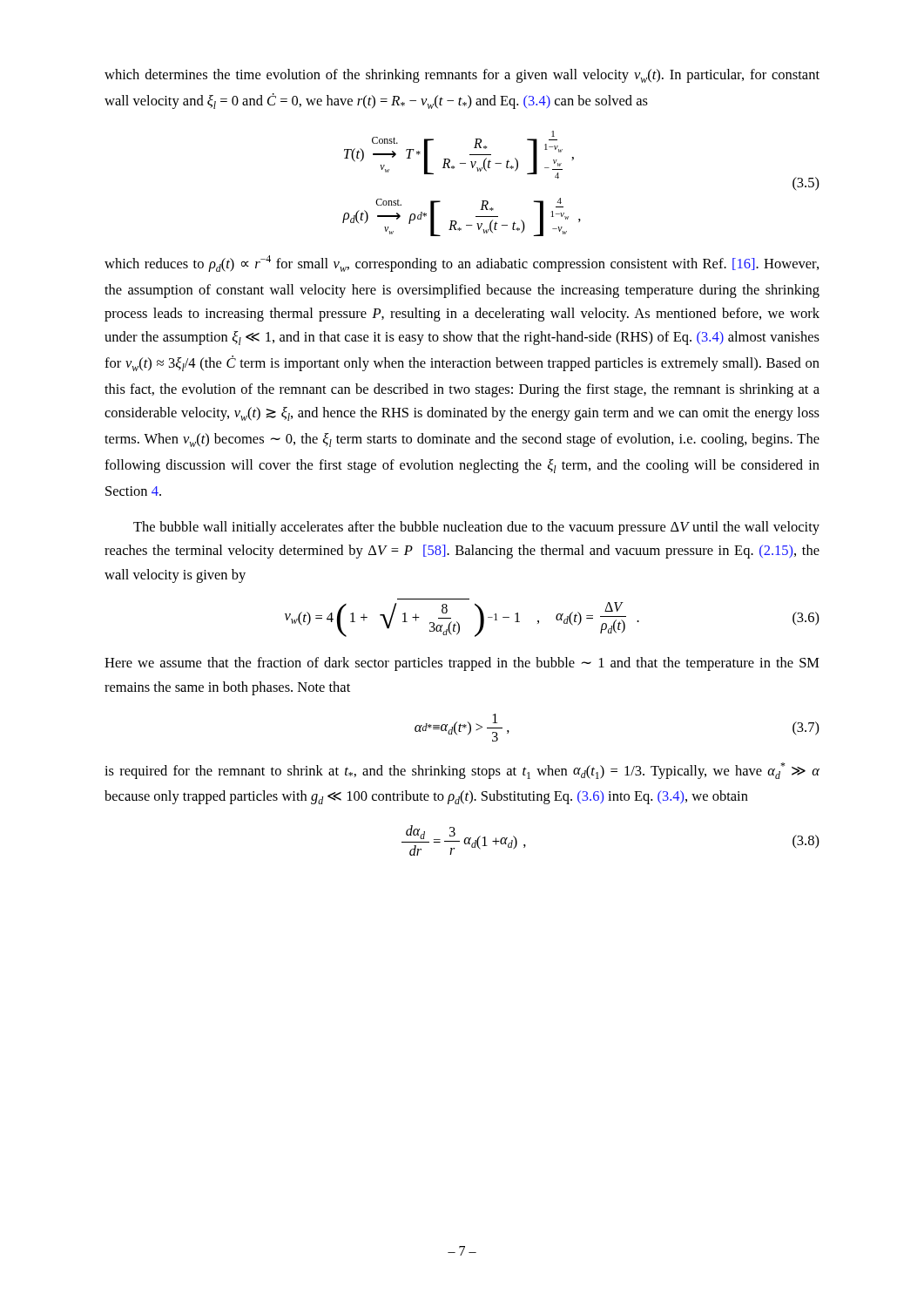
Task: Find the text block starting "dαd dr = 3 r αd(1"
Action: point(471,839)
